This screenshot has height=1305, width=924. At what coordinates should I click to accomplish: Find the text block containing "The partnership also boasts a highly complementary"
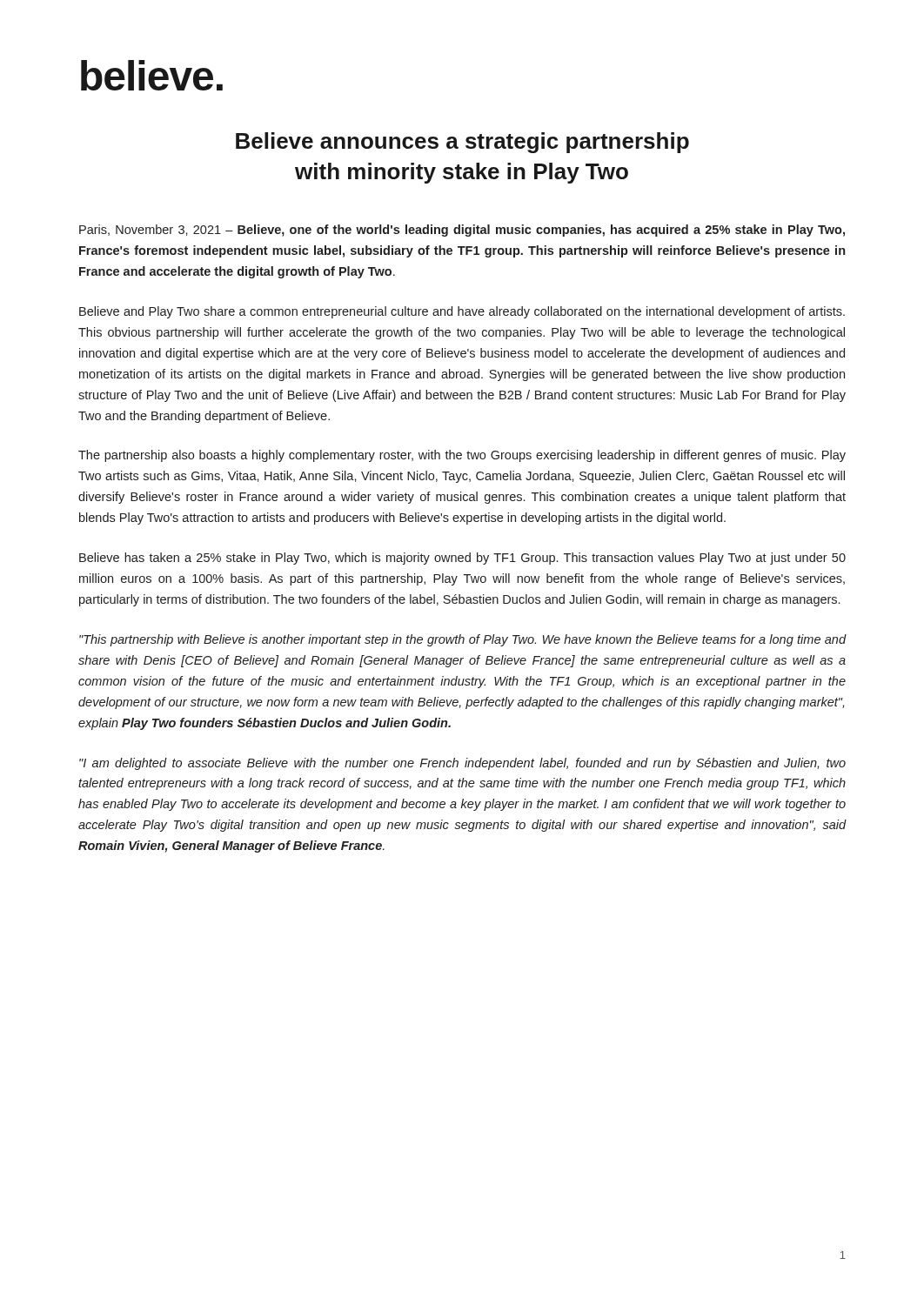[462, 487]
